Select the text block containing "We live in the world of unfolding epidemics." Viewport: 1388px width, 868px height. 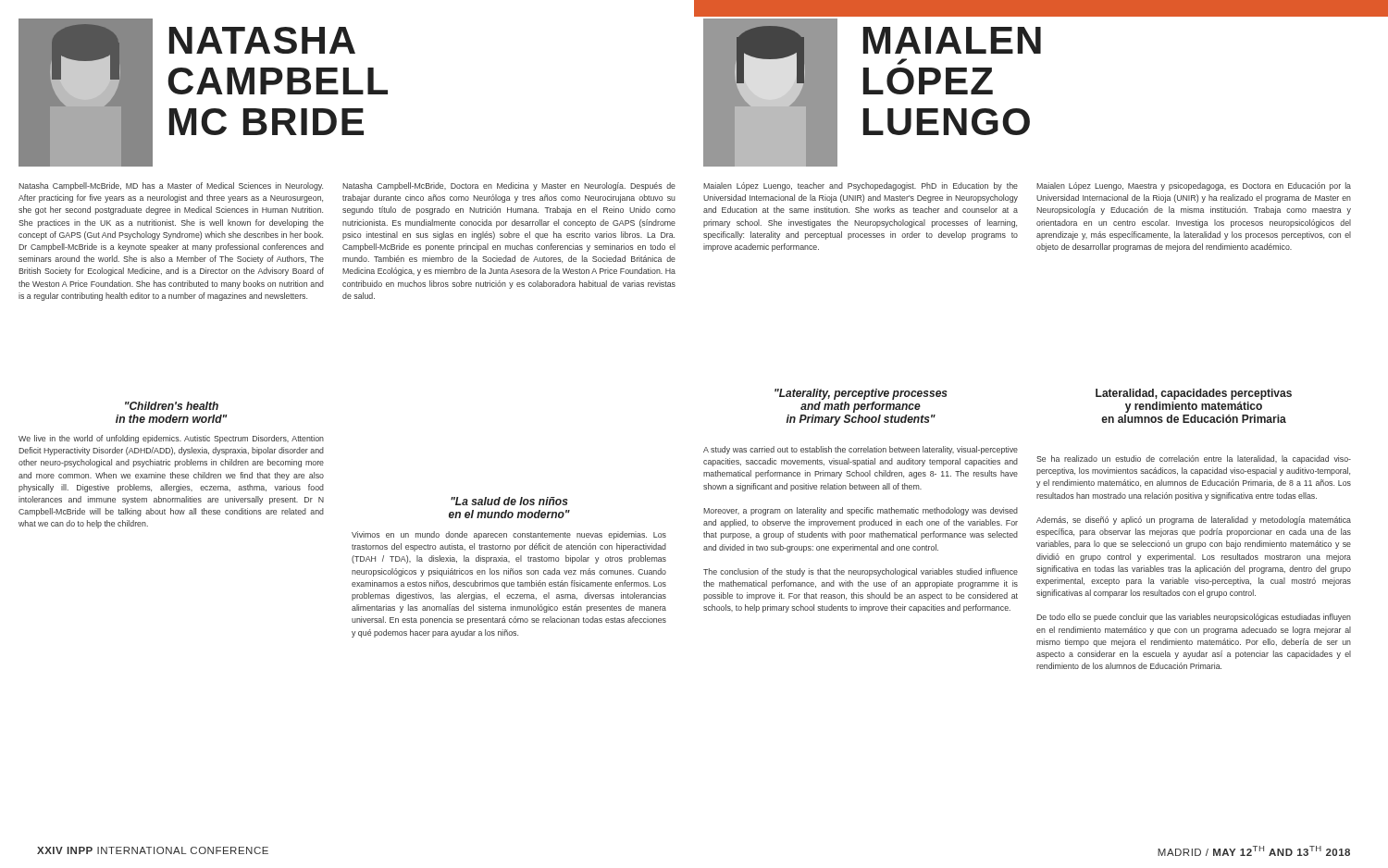(171, 481)
